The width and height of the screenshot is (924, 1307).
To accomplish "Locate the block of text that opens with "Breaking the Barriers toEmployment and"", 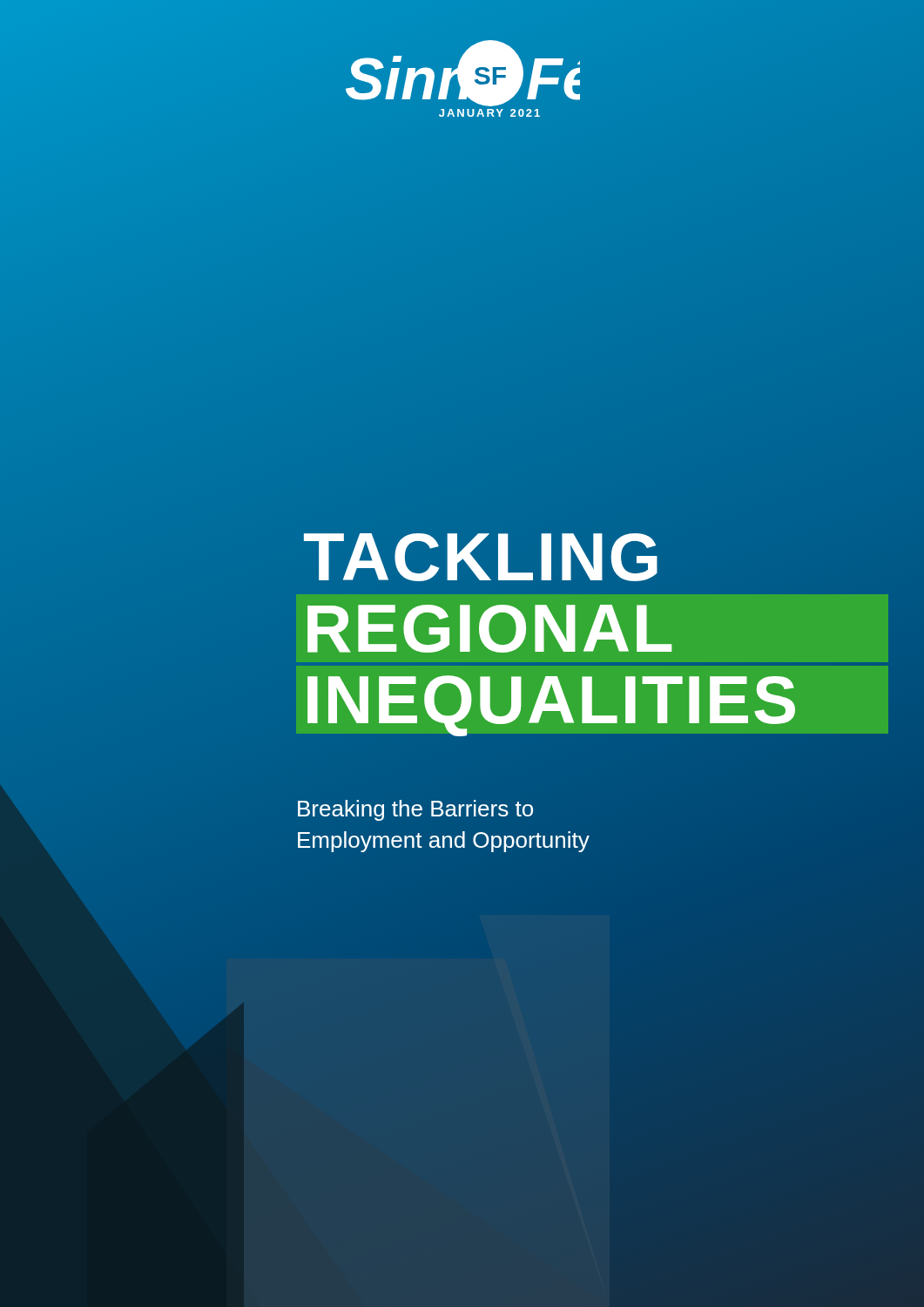I will (443, 824).
